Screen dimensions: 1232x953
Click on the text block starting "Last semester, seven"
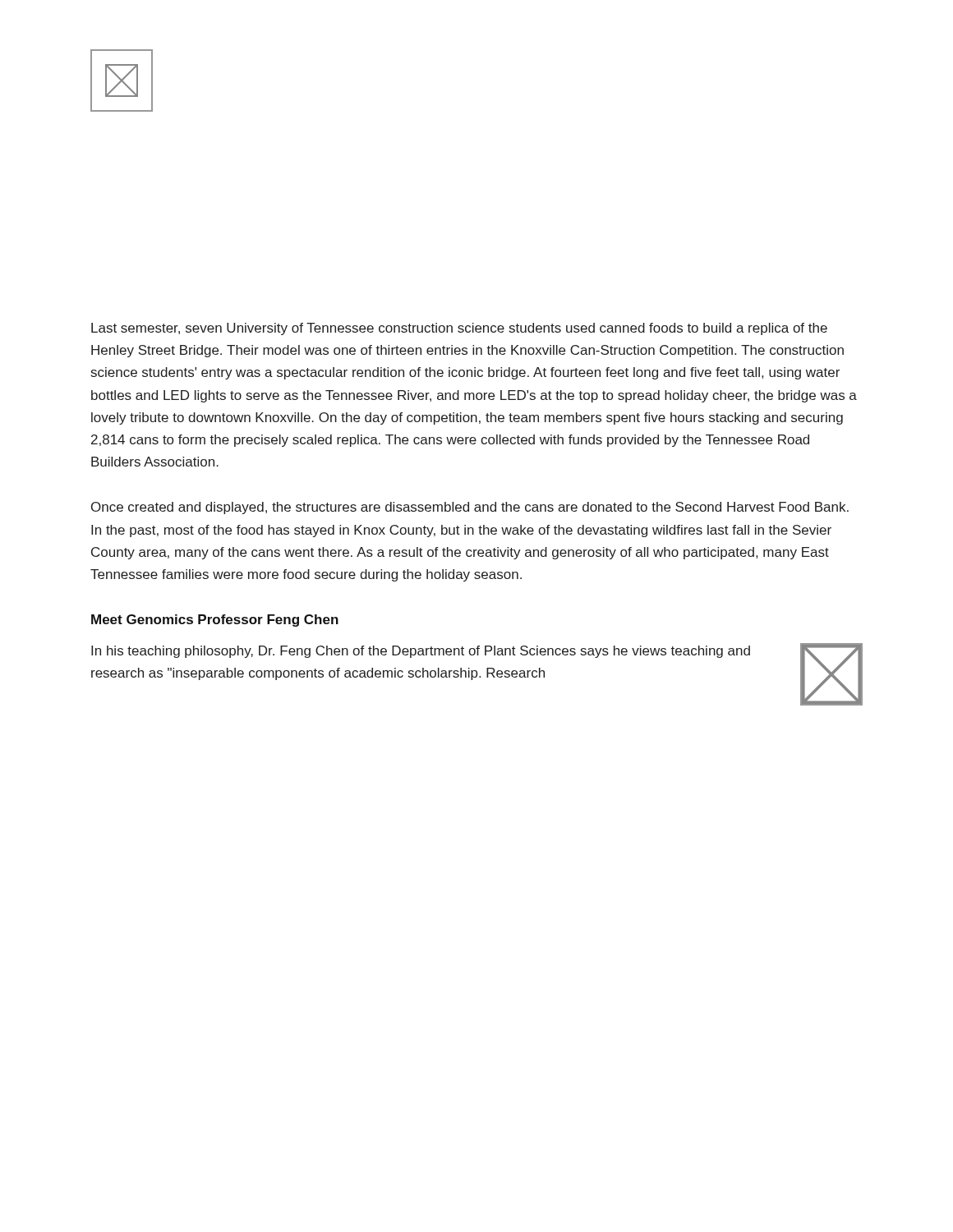474,395
